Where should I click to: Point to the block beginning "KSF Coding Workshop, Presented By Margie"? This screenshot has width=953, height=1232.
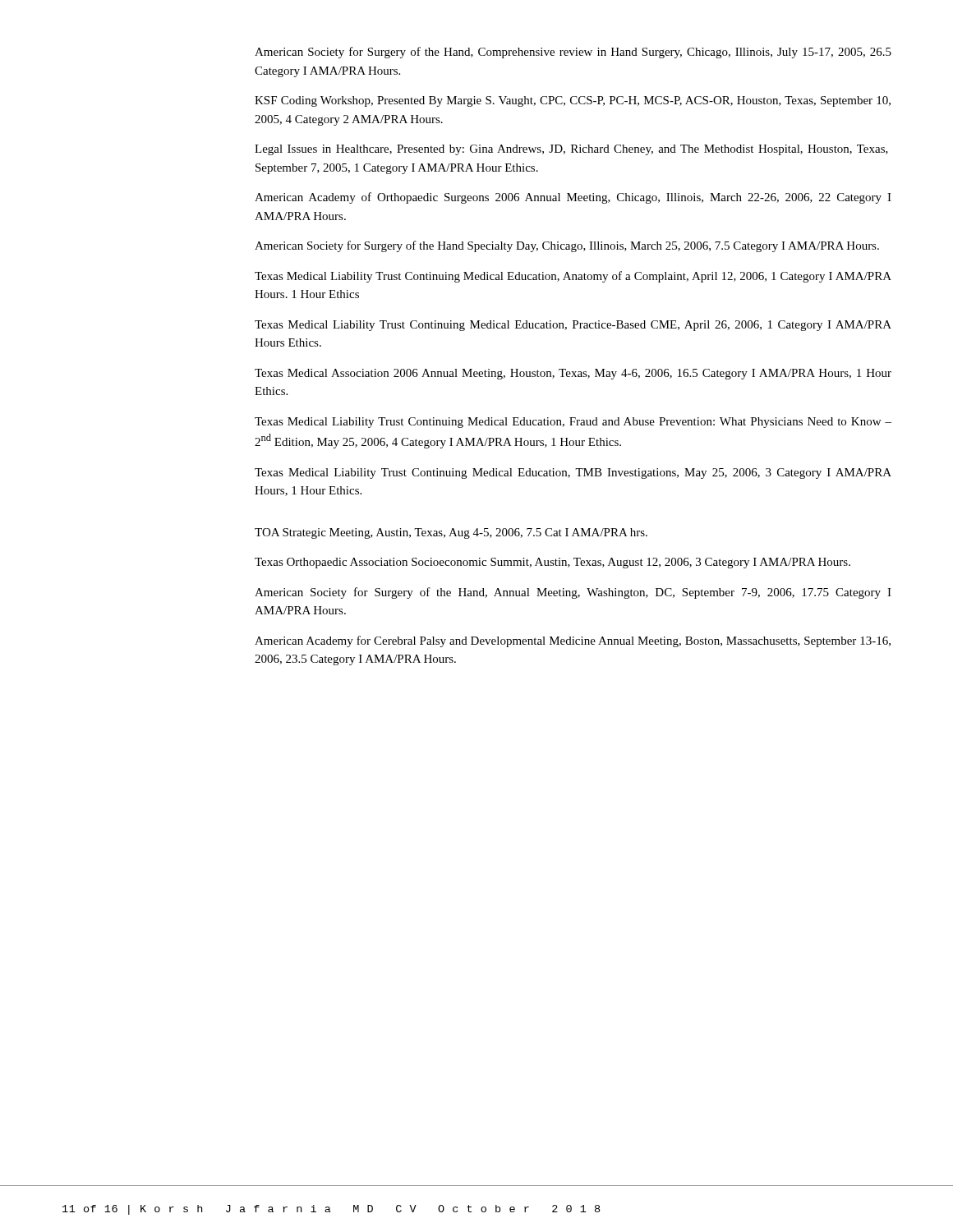pos(573,109)
